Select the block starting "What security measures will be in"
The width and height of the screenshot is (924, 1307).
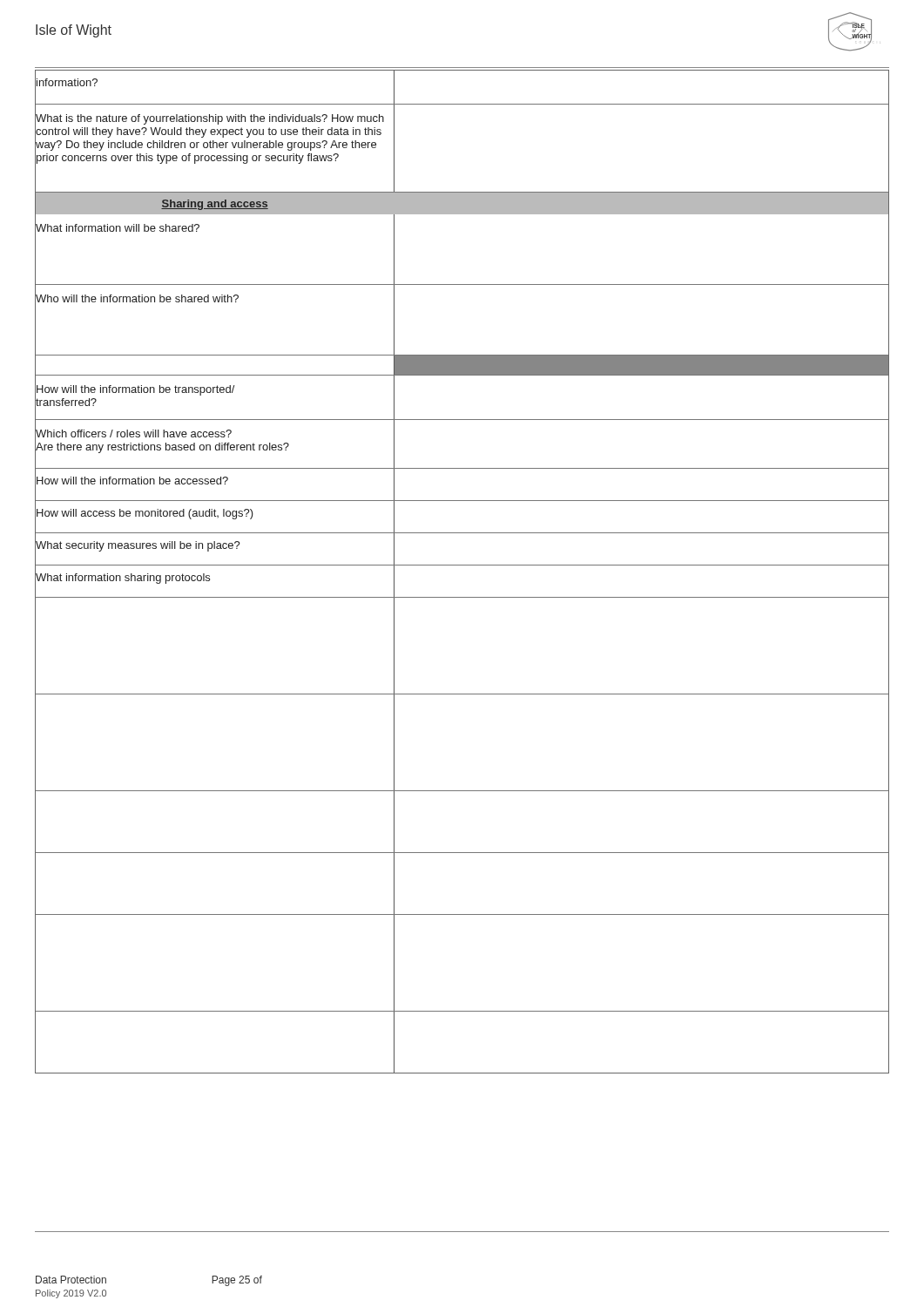(462, 549)
